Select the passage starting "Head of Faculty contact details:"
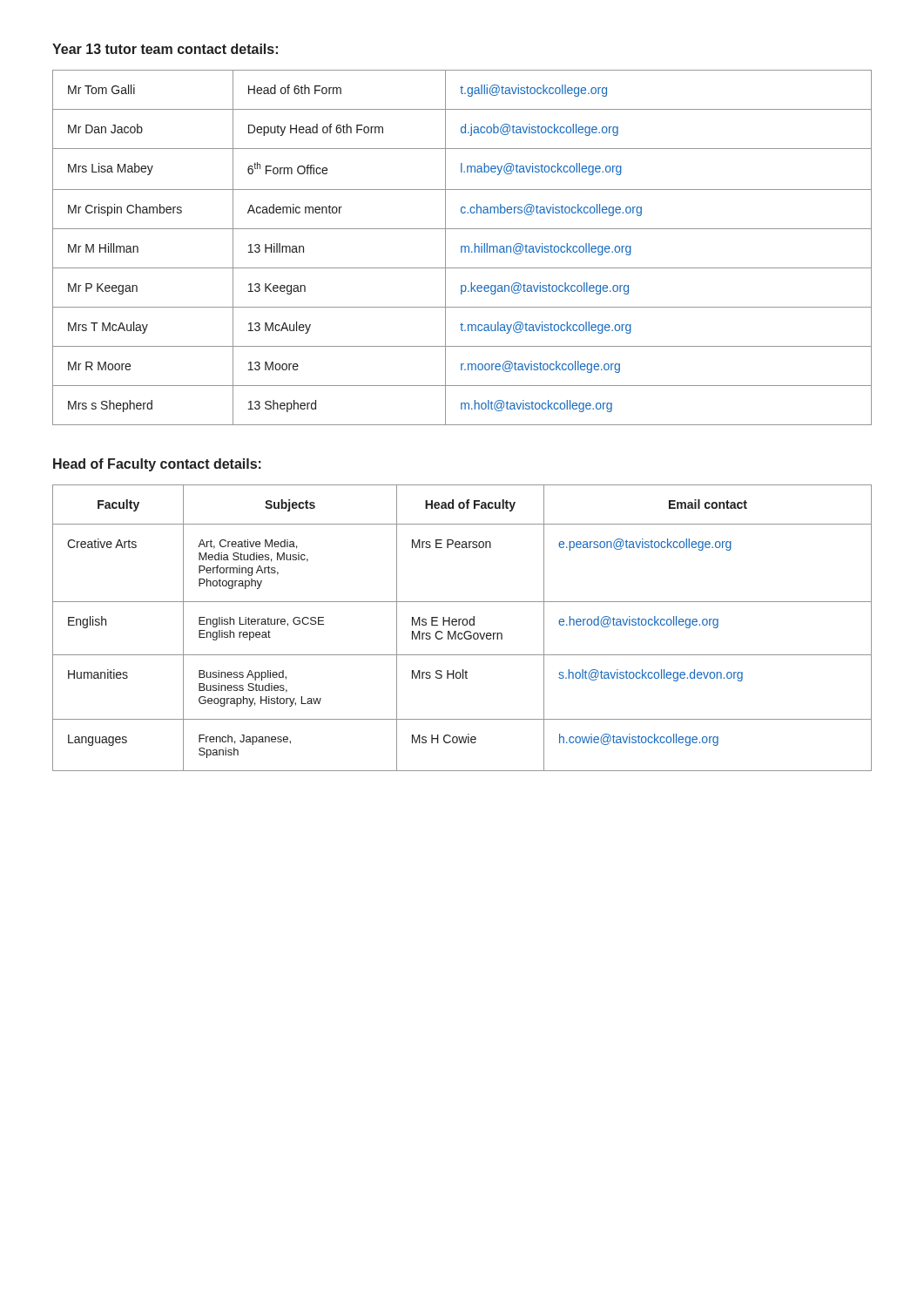 coord(157,464)
